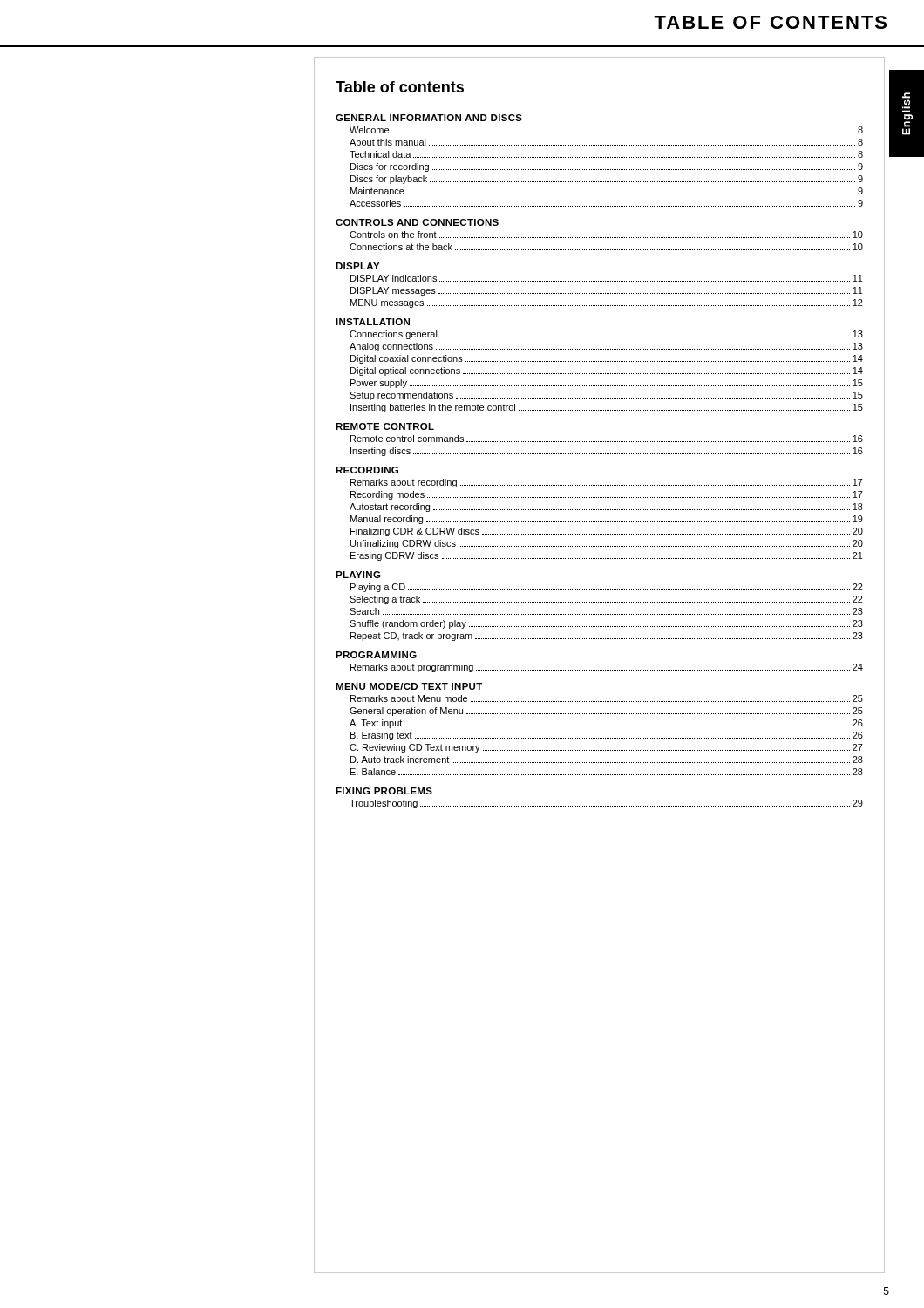Find the list item that says "Discs for recording 9"

tap(606, 167)
